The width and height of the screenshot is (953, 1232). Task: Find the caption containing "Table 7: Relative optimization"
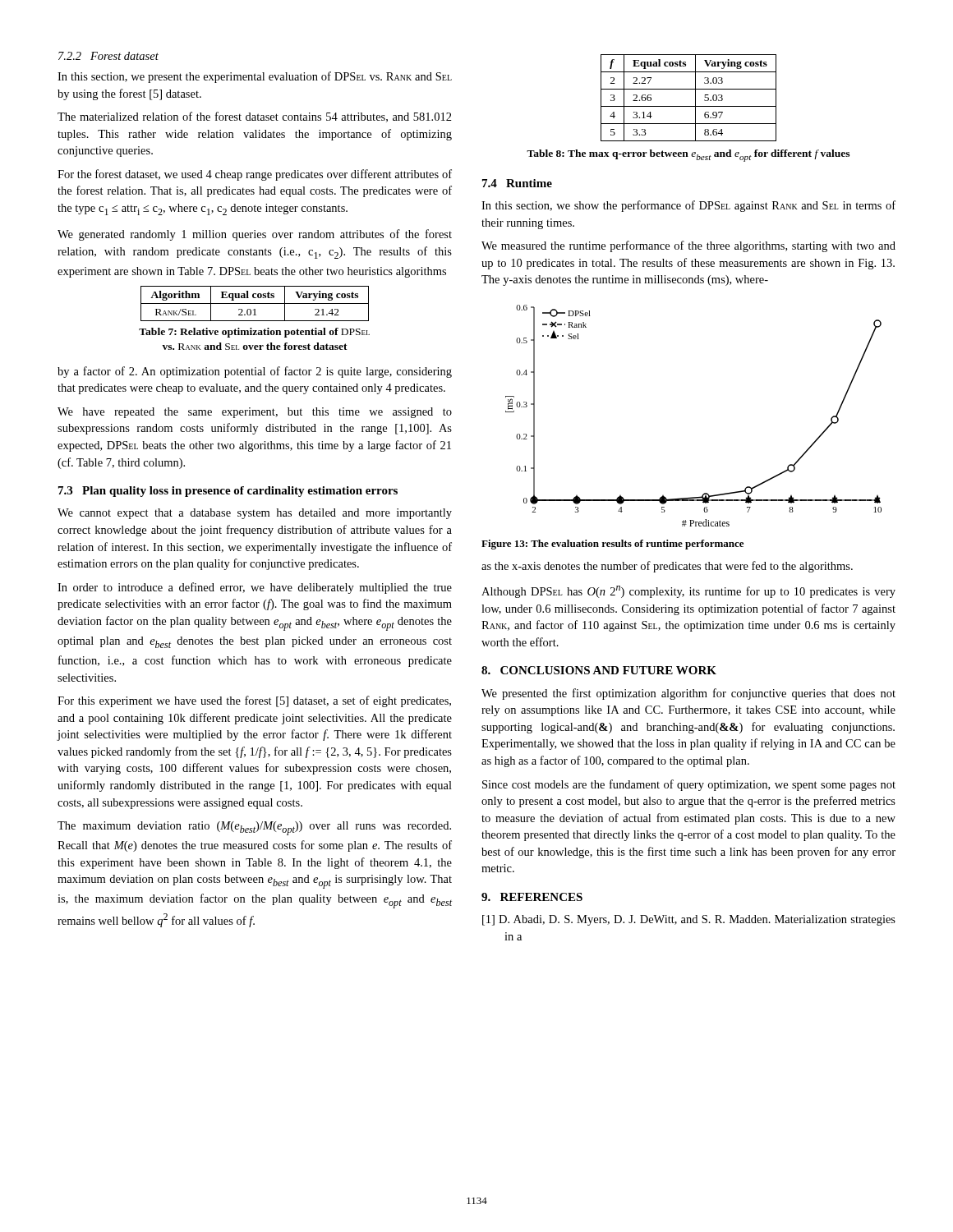pos(255,340)
